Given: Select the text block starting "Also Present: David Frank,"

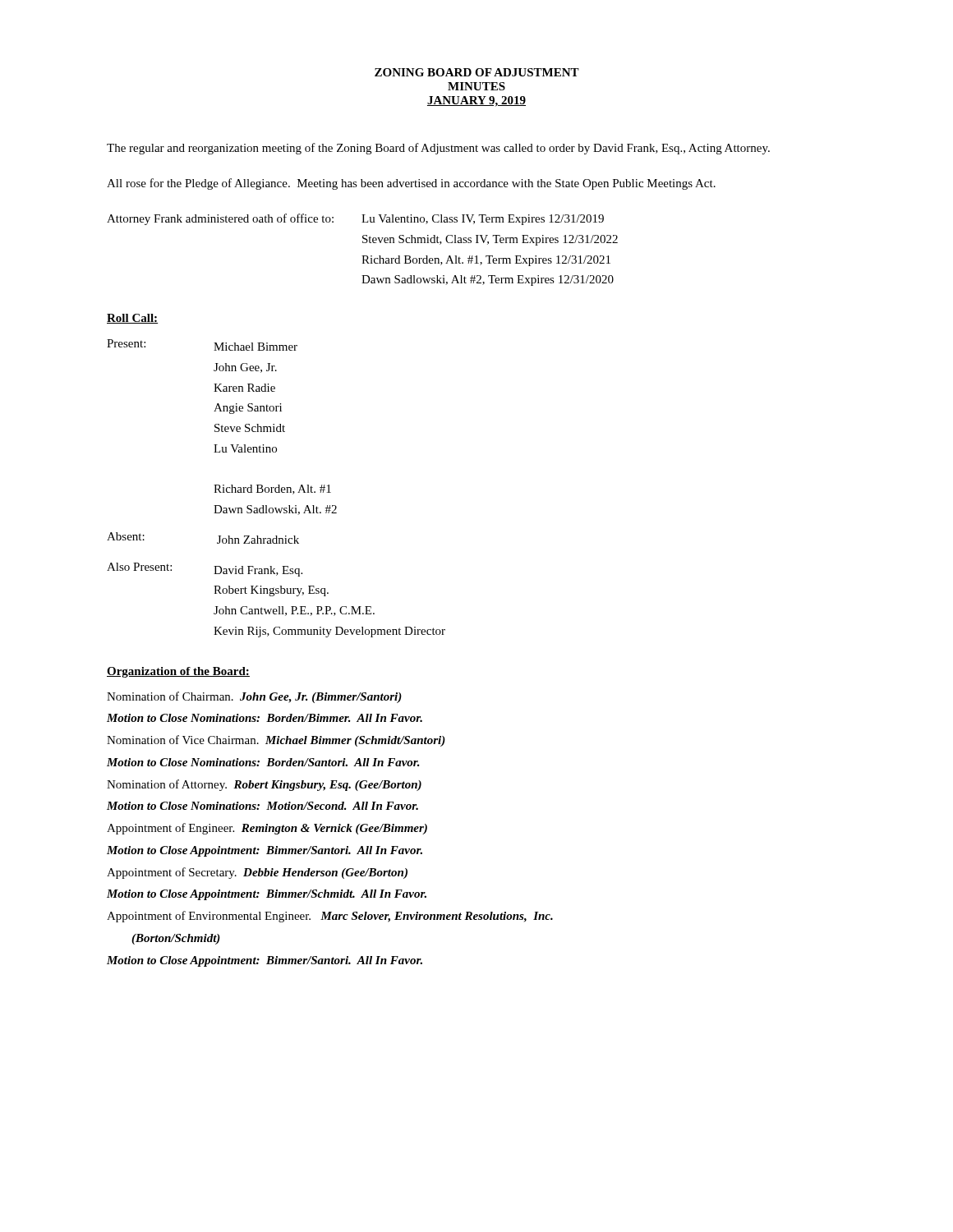Looking at the screenshot, I should pos(276,600).
